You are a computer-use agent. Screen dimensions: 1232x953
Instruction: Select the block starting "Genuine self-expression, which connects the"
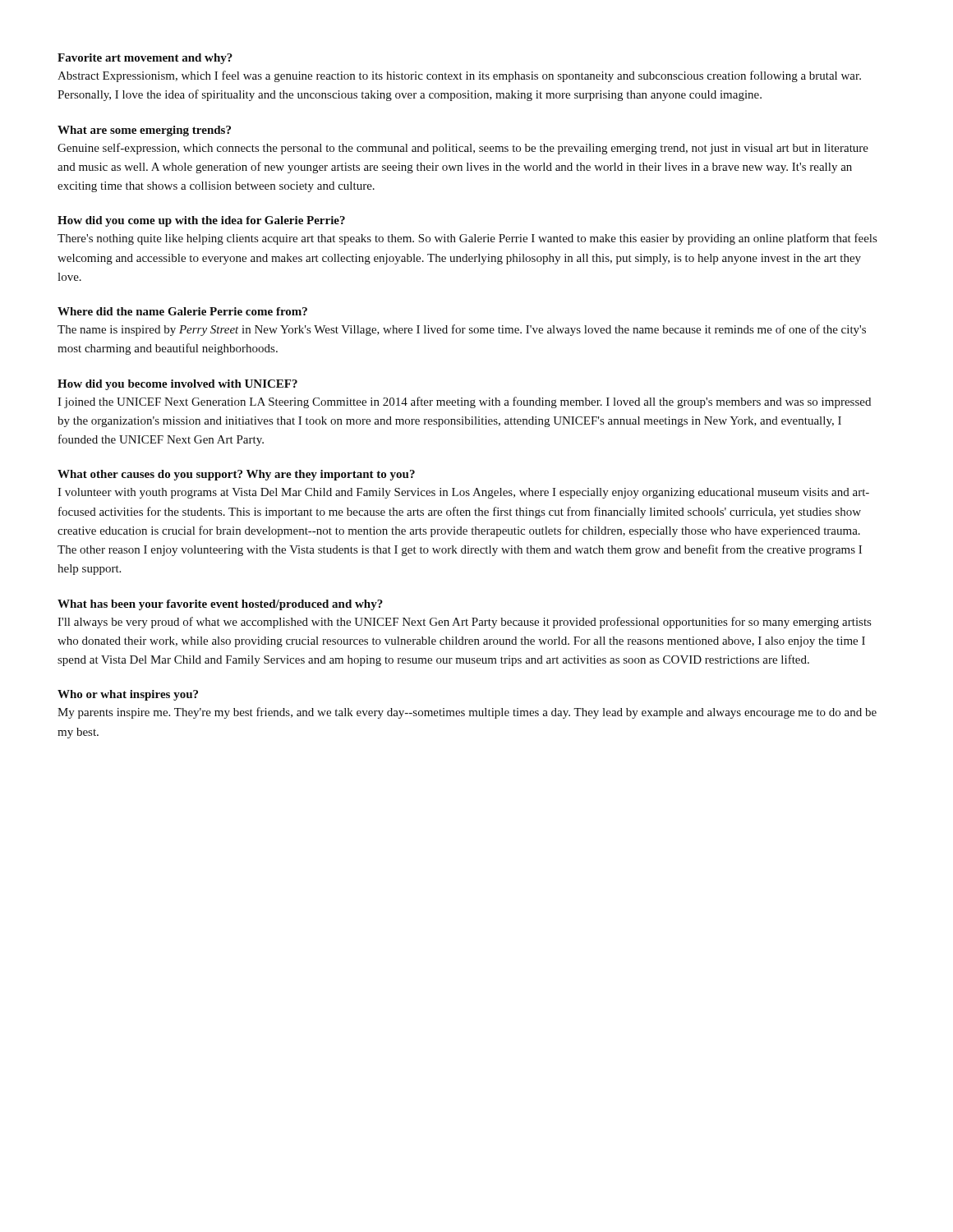coord(463,167)
